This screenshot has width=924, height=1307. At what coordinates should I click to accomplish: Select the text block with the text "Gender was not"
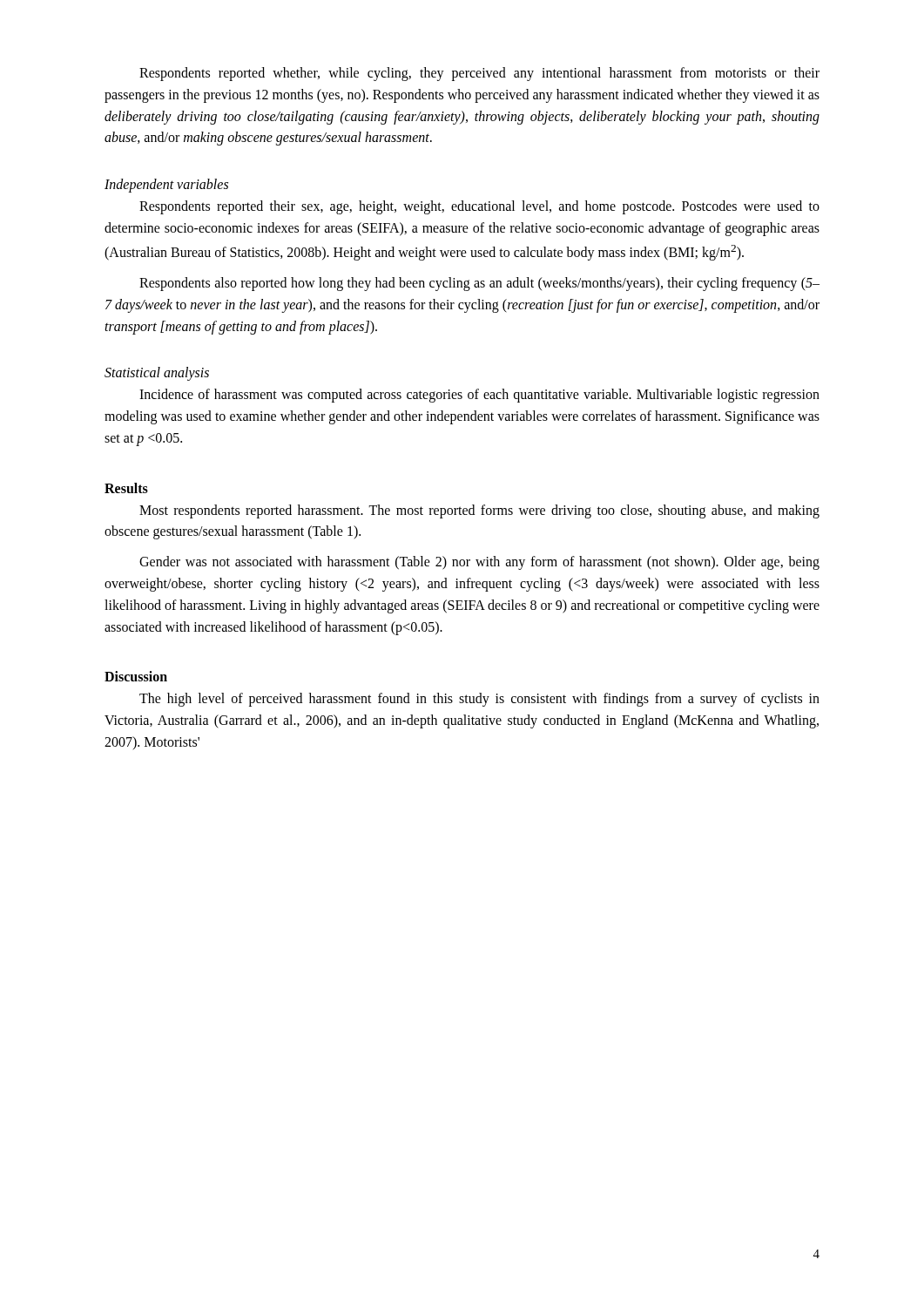462,594
